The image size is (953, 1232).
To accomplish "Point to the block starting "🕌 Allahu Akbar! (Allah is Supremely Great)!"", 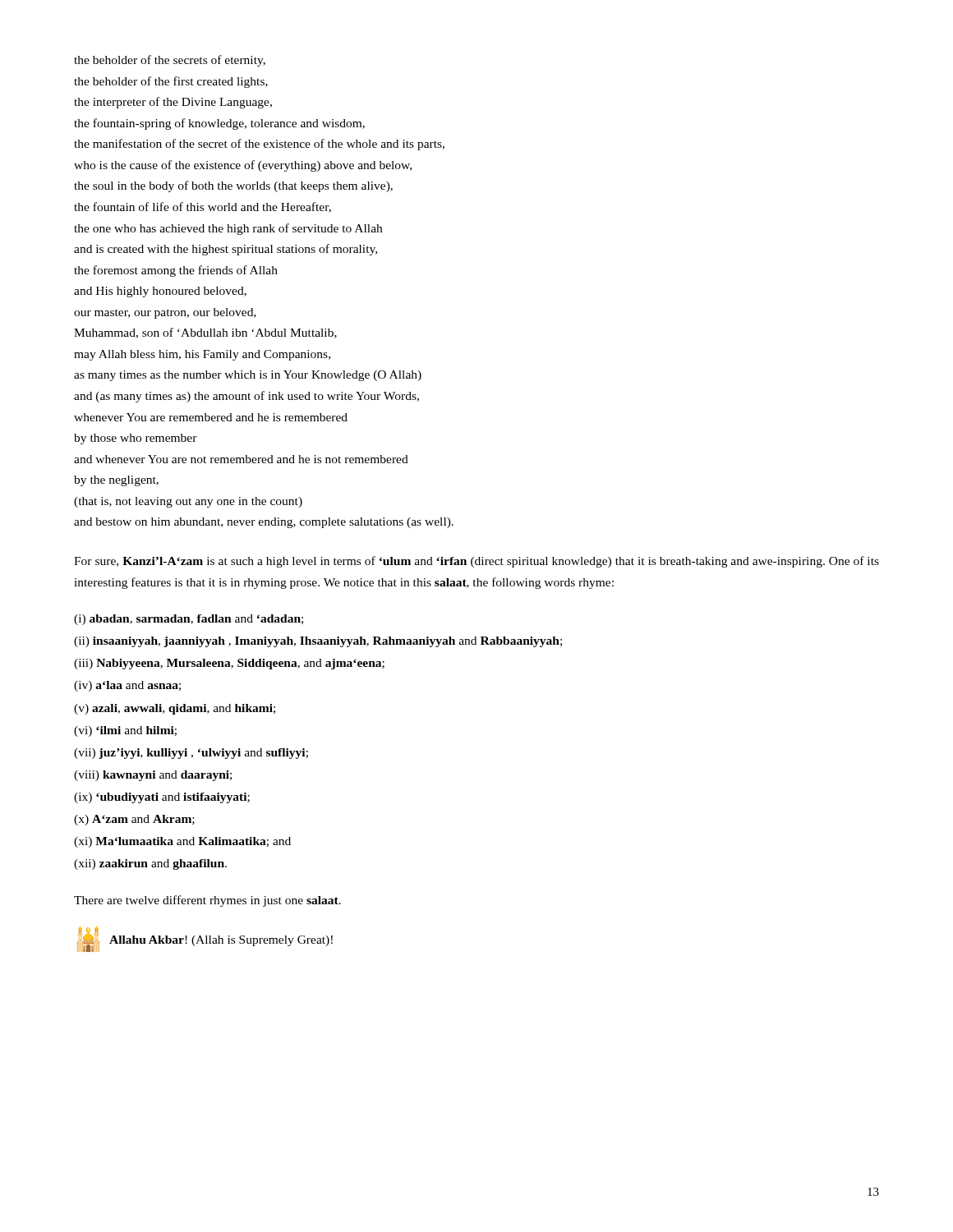I will click(204, 940).
